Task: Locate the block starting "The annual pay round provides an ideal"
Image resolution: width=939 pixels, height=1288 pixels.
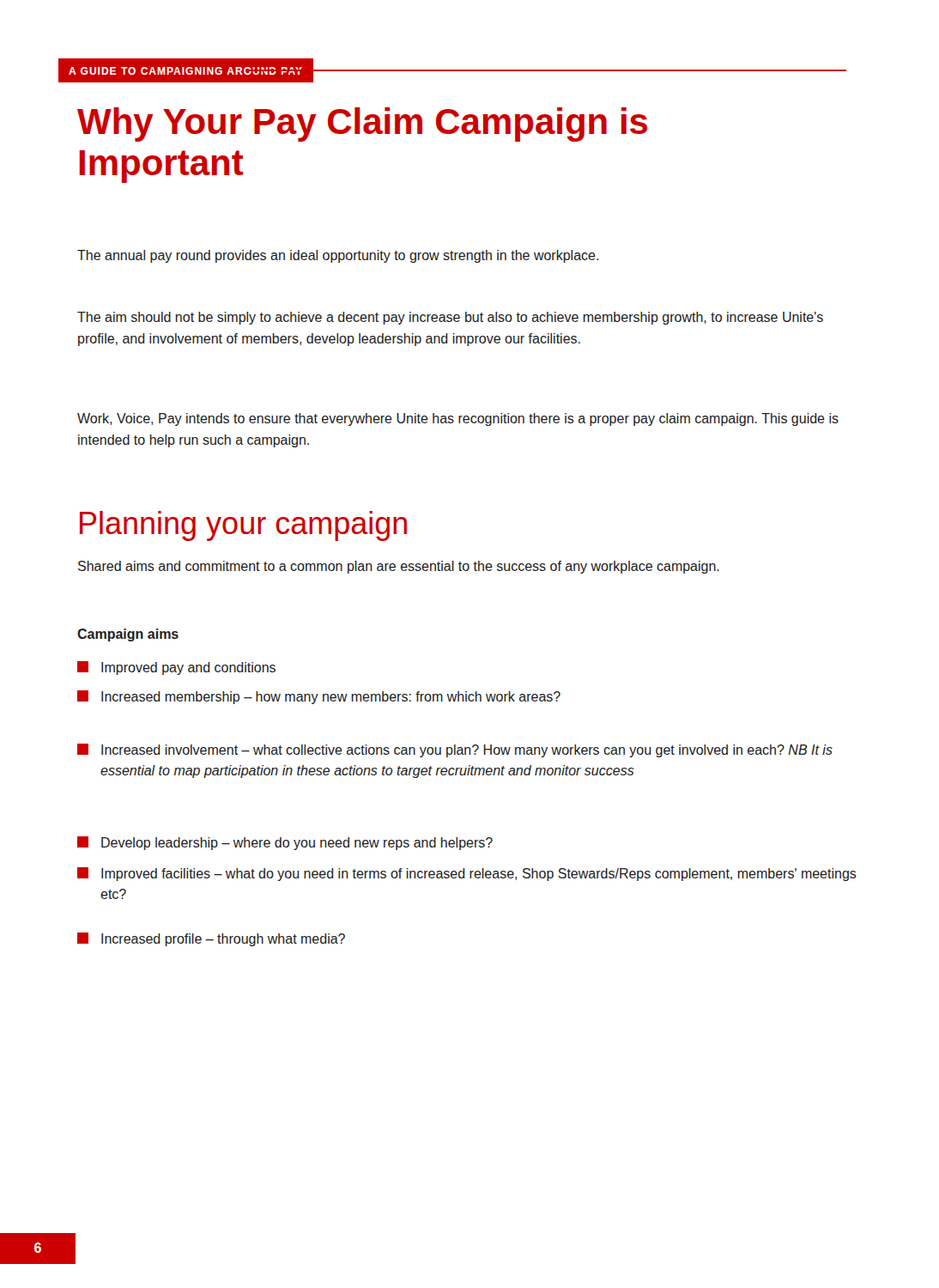Action: click(x=338, y=255)
